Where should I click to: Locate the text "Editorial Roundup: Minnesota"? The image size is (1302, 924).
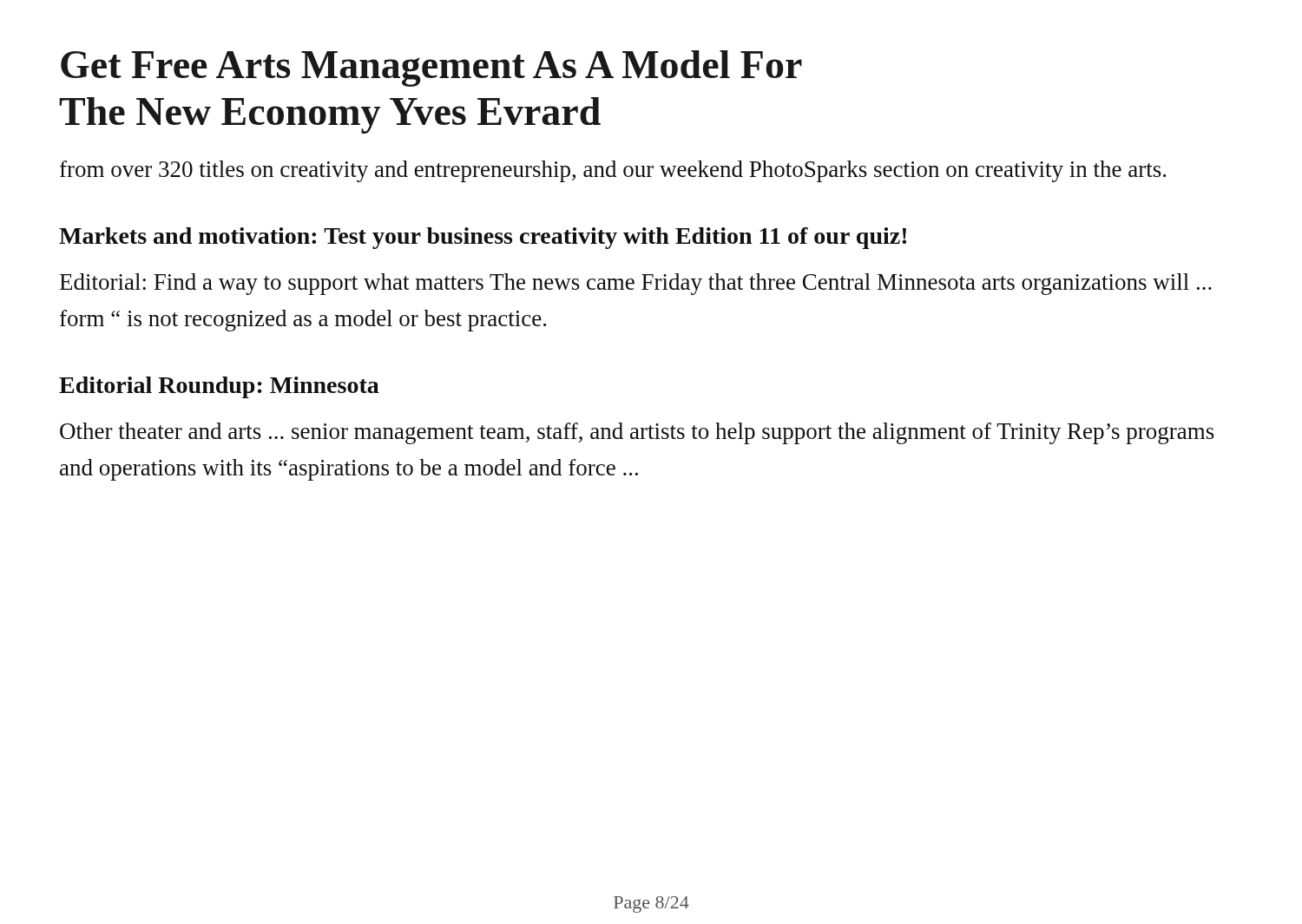219,385
